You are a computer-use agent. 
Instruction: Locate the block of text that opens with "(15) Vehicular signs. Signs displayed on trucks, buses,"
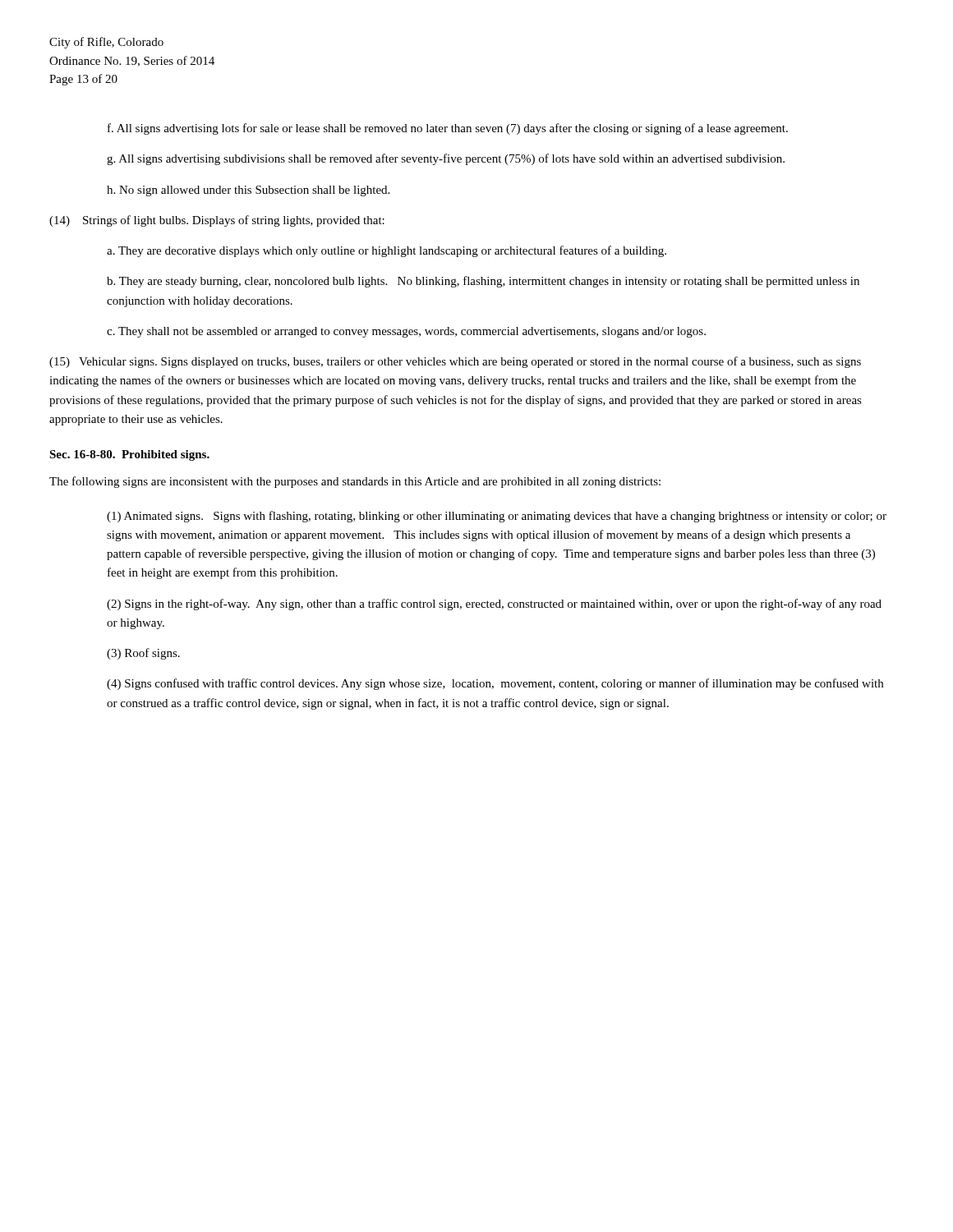(476, 391)
